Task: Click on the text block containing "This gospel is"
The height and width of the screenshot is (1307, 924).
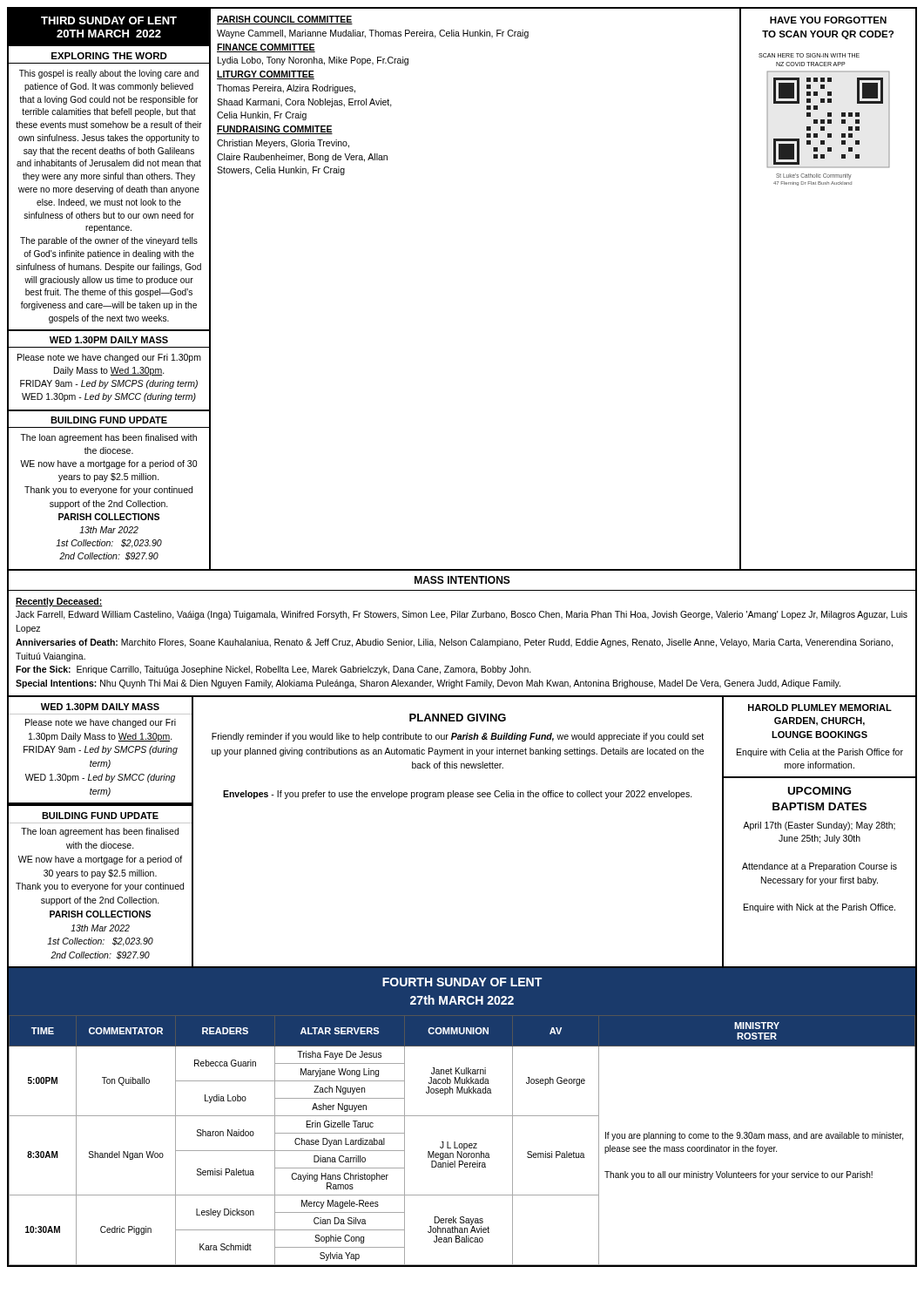Action: (x=109, y=196)
